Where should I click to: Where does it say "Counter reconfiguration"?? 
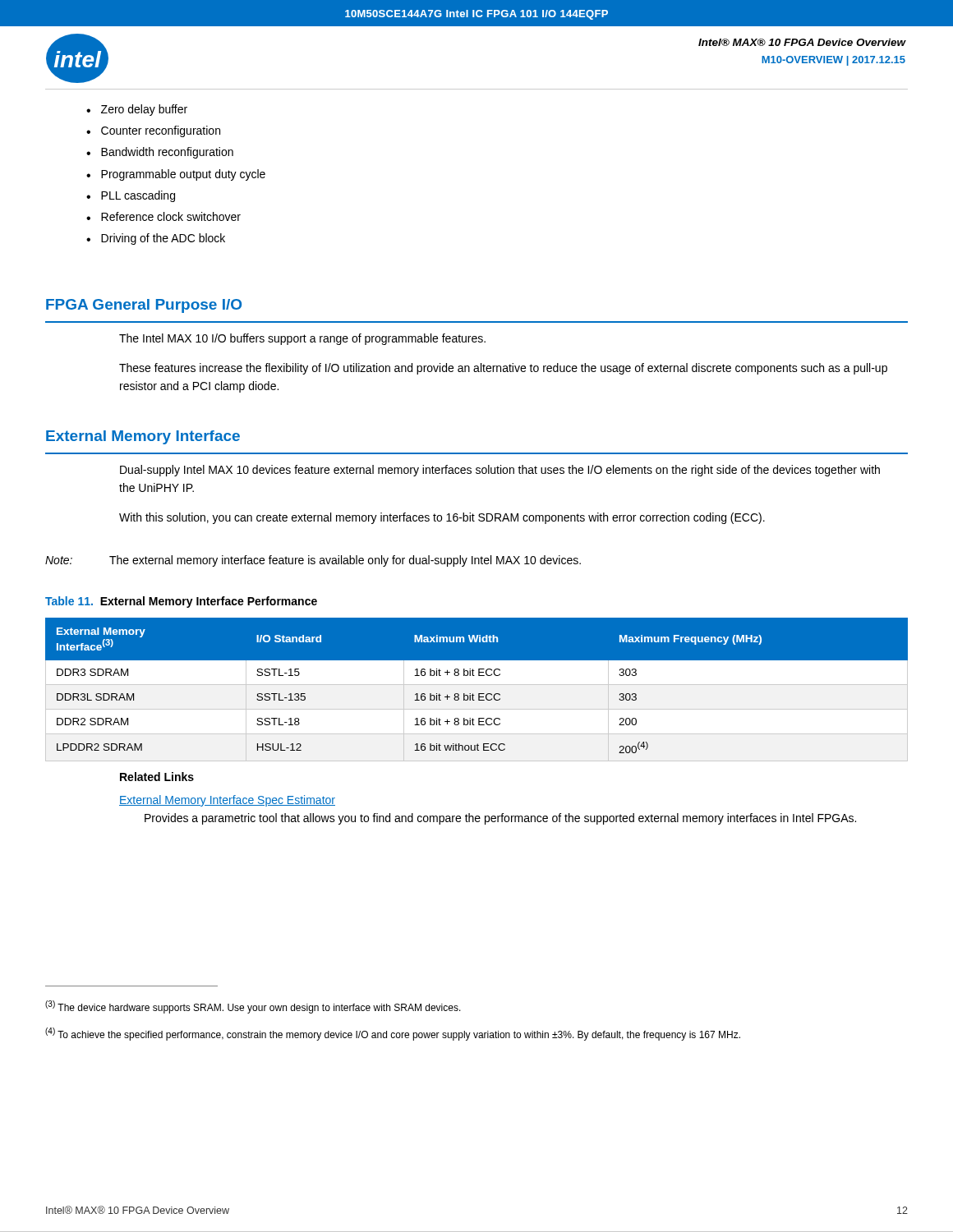(x=161, y=131)
